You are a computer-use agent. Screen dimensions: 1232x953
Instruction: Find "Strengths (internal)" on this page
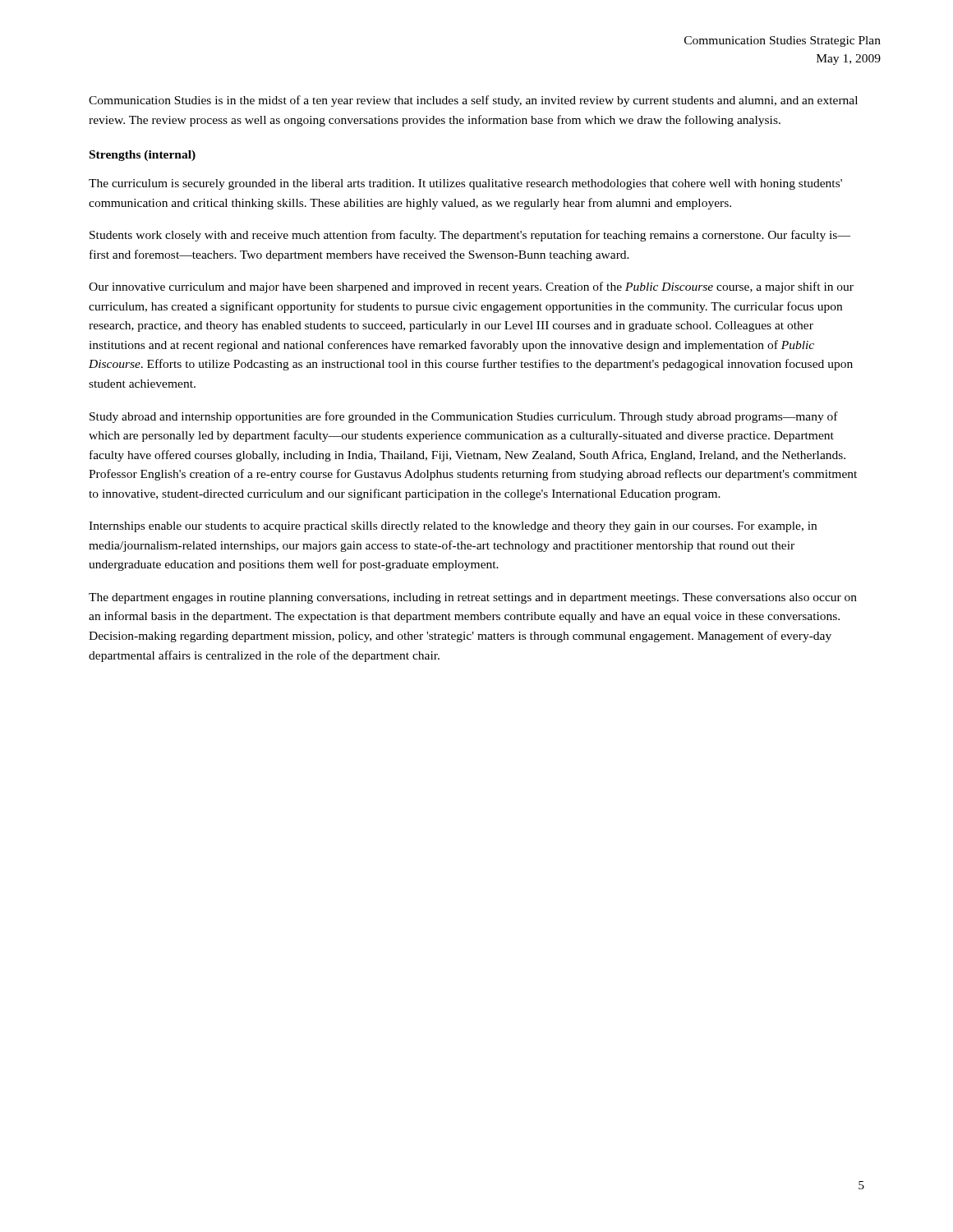142,154
